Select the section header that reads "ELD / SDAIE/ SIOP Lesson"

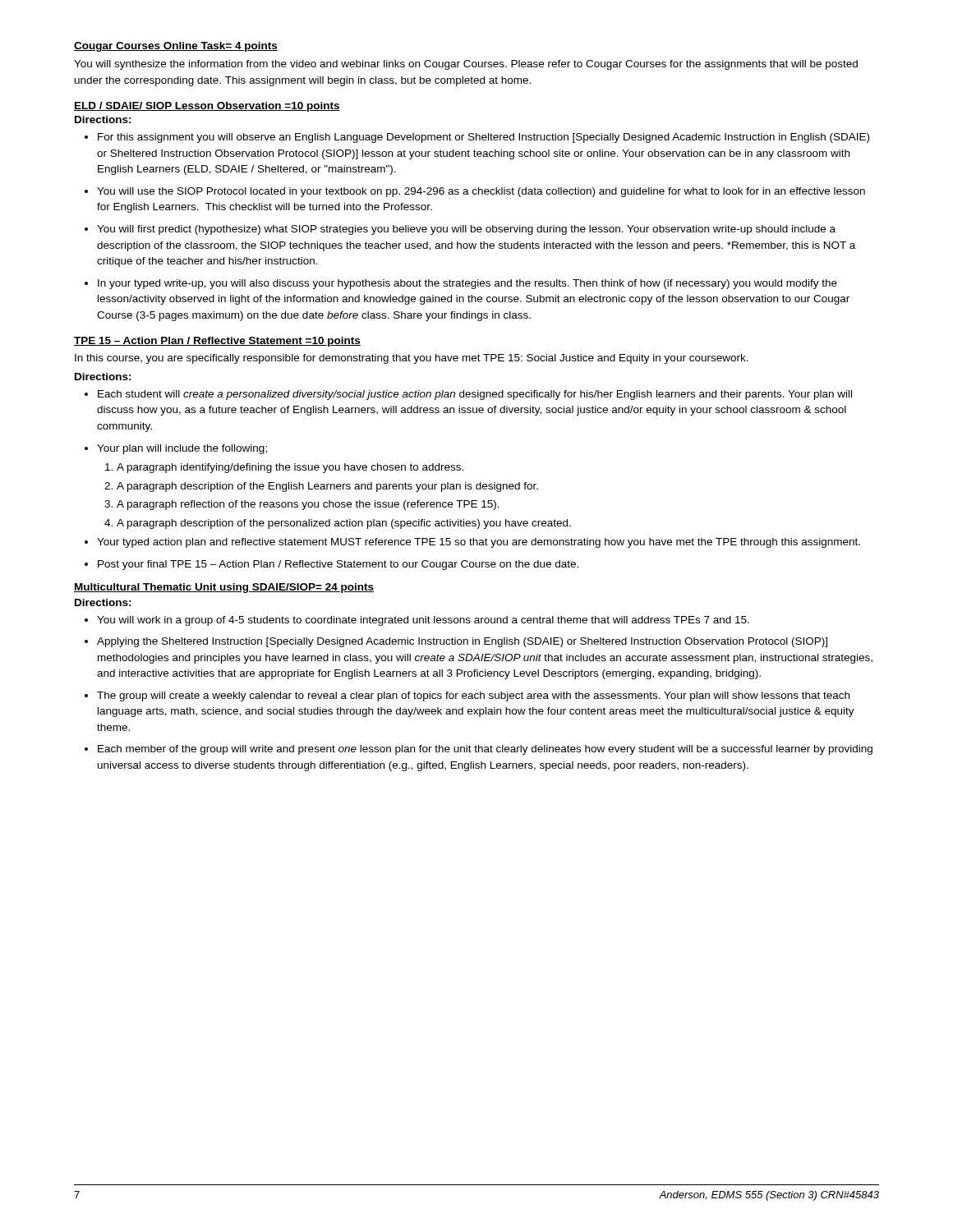(x=207, y=106)
